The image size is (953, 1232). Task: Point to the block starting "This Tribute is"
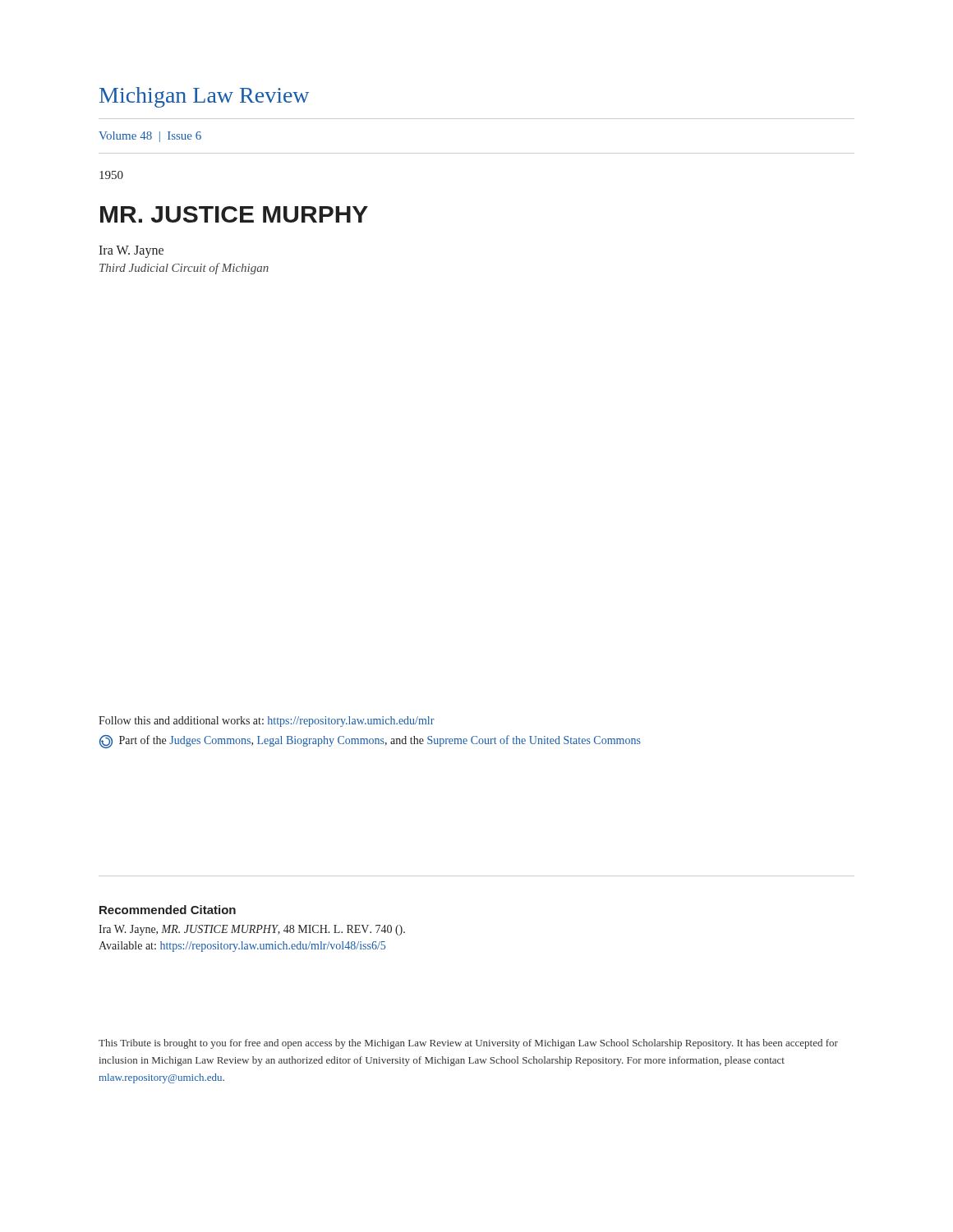click(468, 1060)
